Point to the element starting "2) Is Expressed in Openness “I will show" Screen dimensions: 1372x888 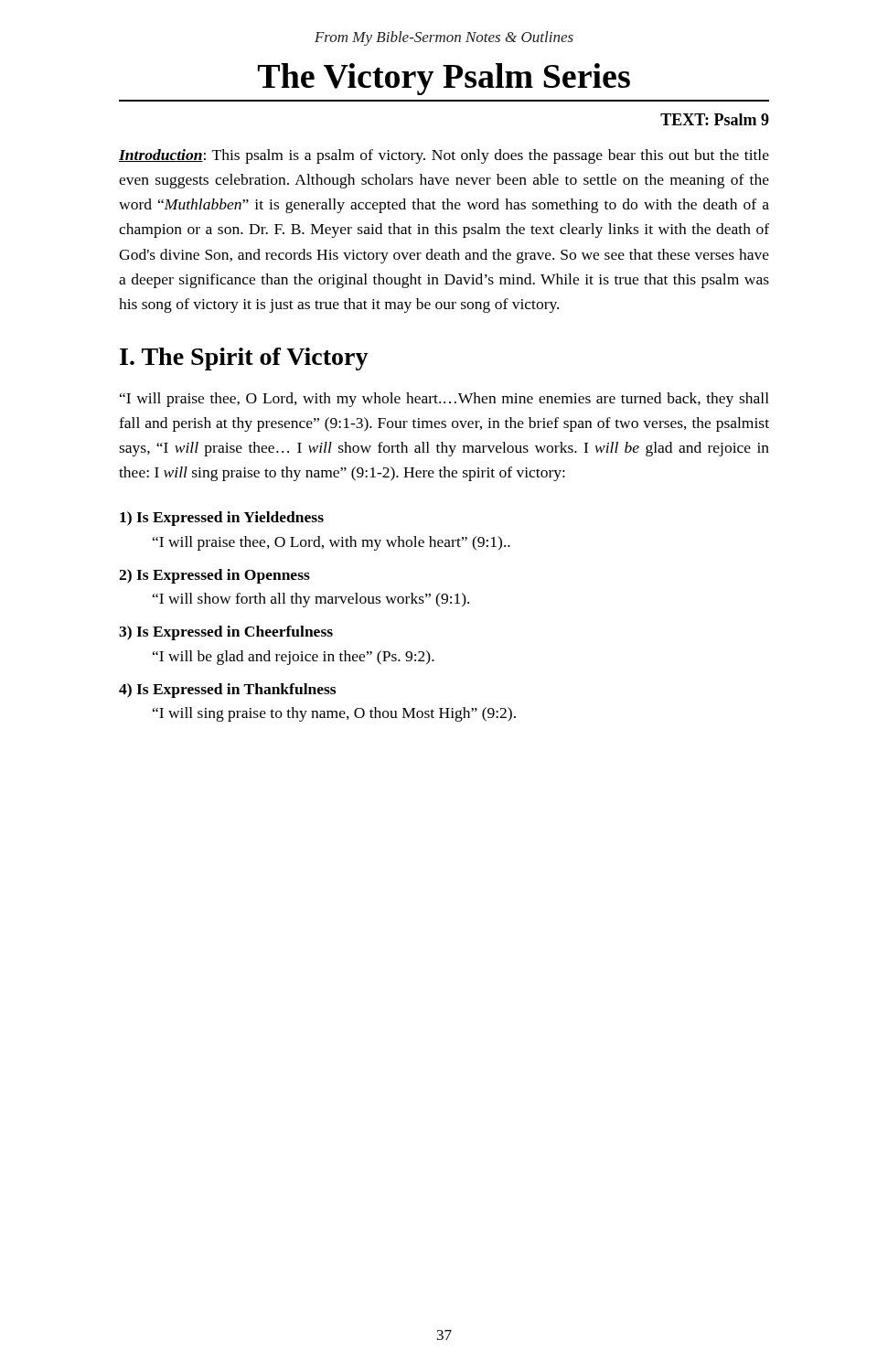(x=444, y=588)
